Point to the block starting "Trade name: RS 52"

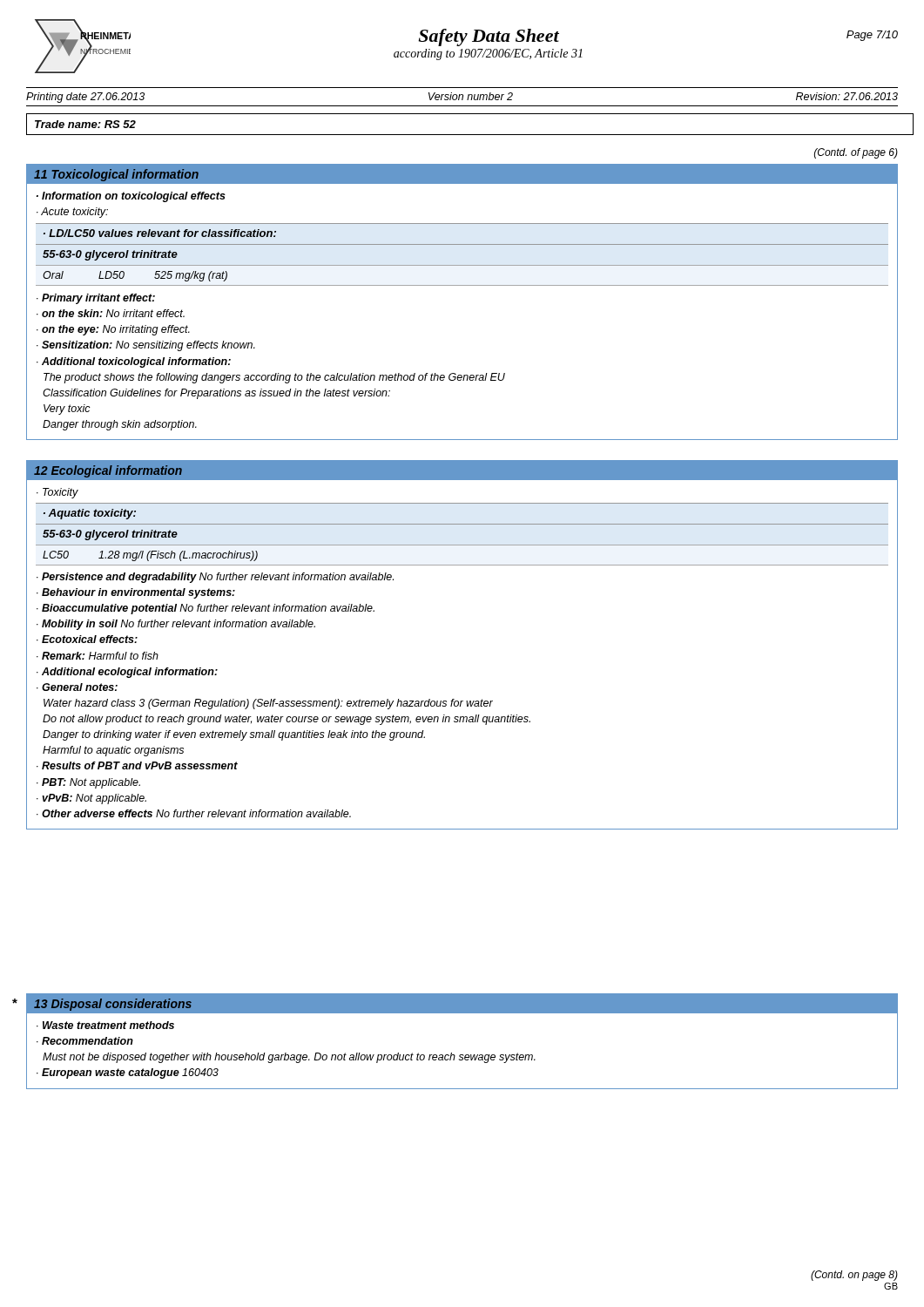point(85,124)
